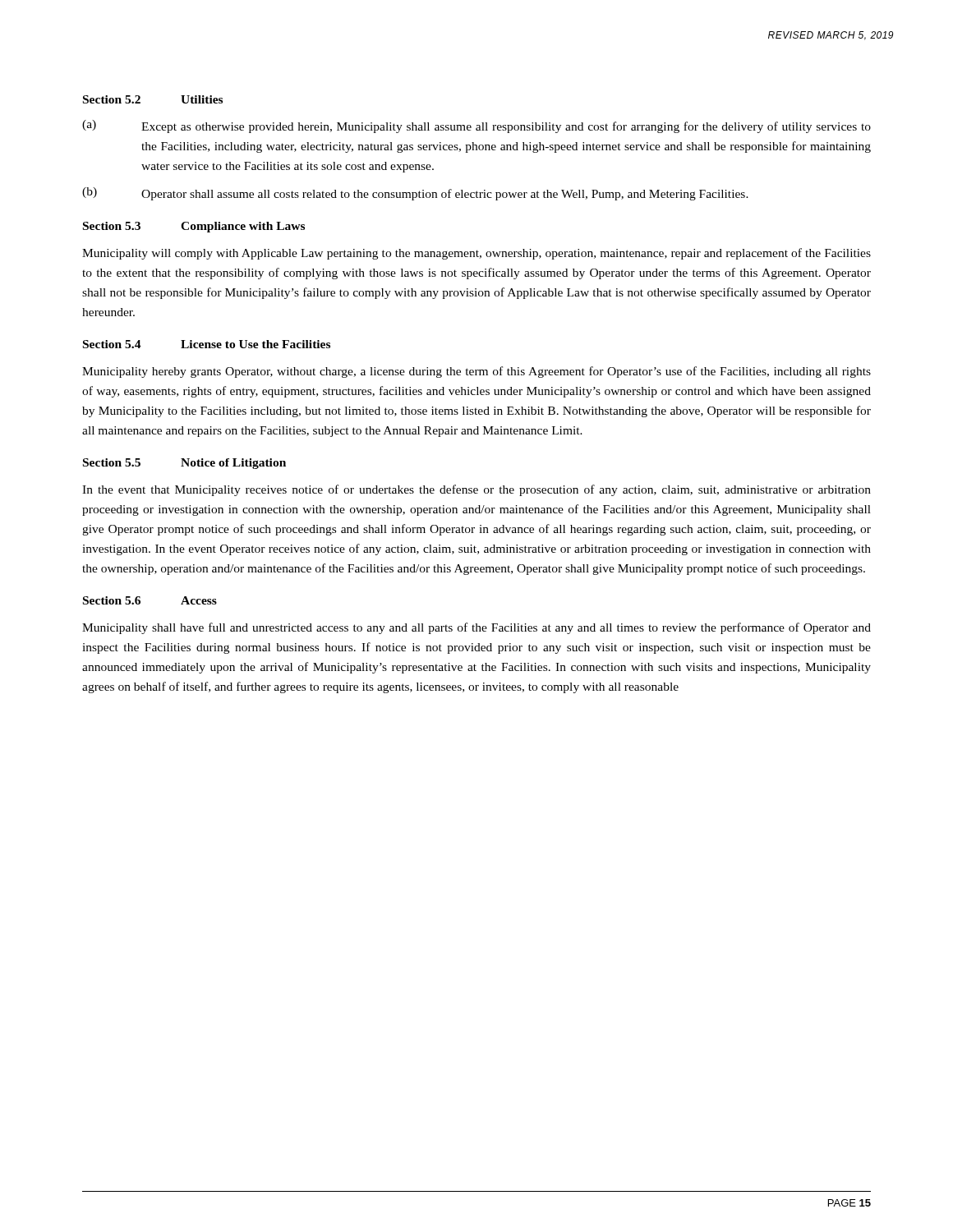Find the list item with the text "(a) Except as otherwise"
The height and width of the screenshot is (1232, 953).
click(x=476, y=146)
